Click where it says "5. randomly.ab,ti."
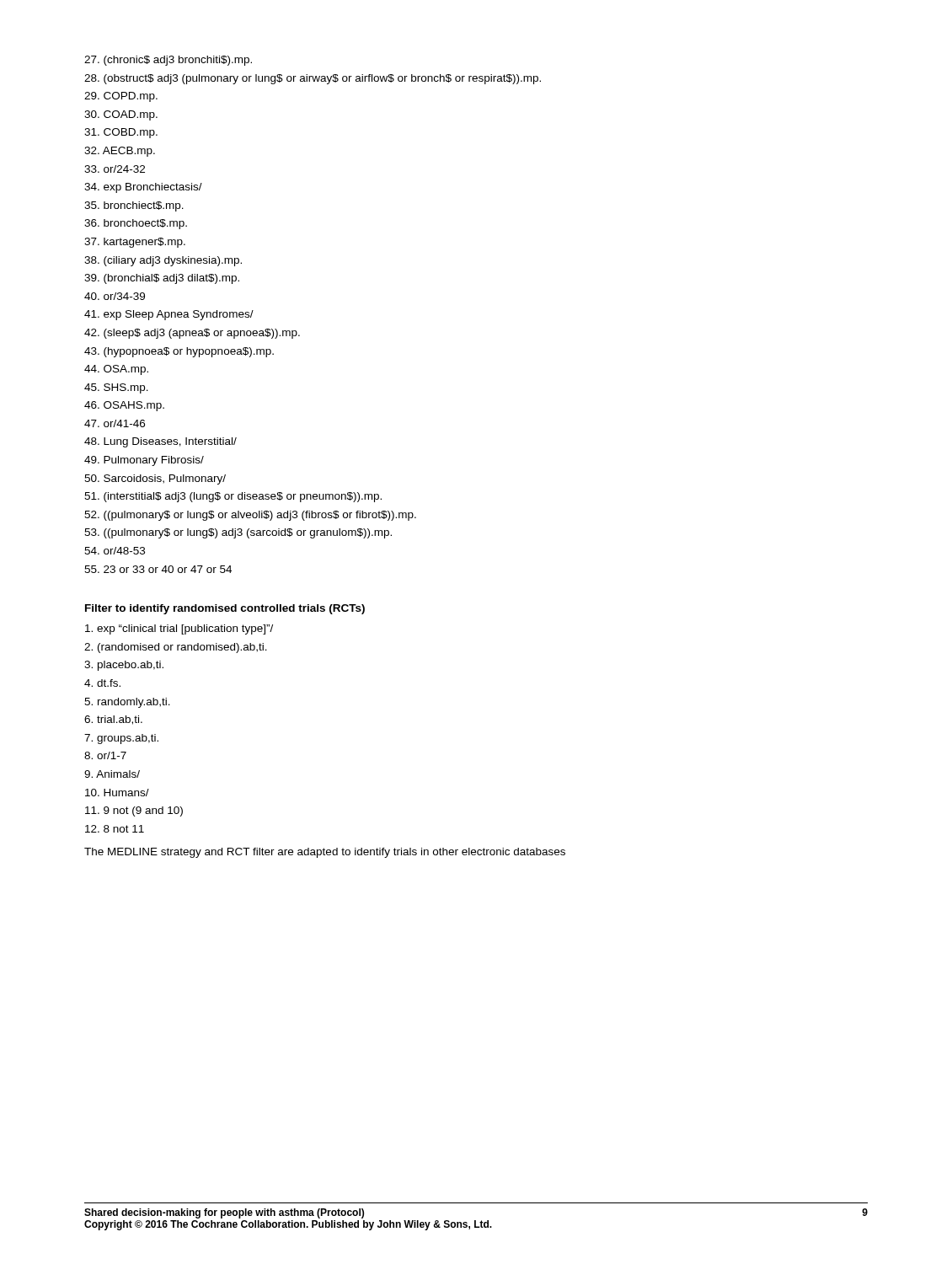The width and height of the screenshot is (952, 1264). coord(127,701)
